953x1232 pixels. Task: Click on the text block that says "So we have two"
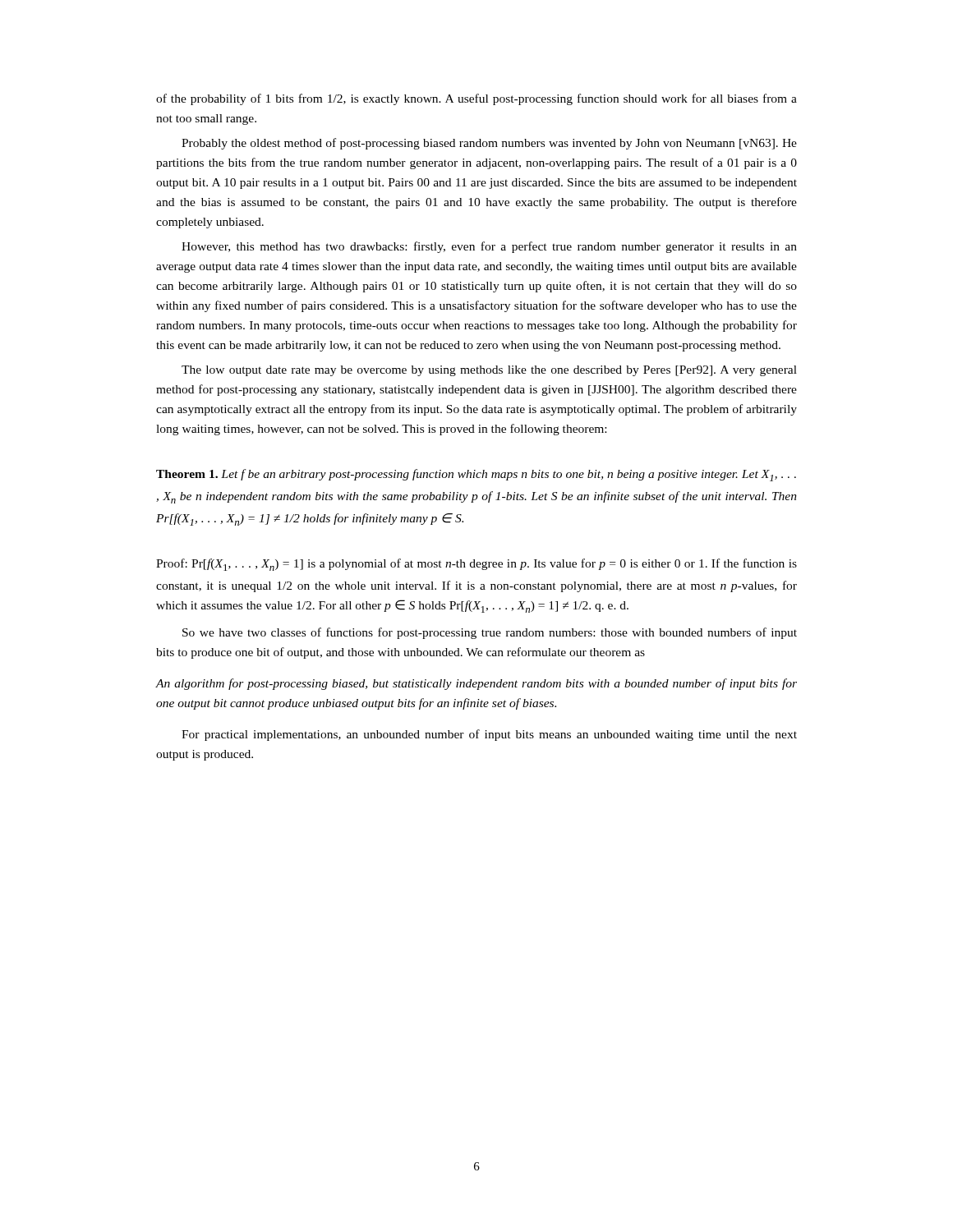click(476, 642)
